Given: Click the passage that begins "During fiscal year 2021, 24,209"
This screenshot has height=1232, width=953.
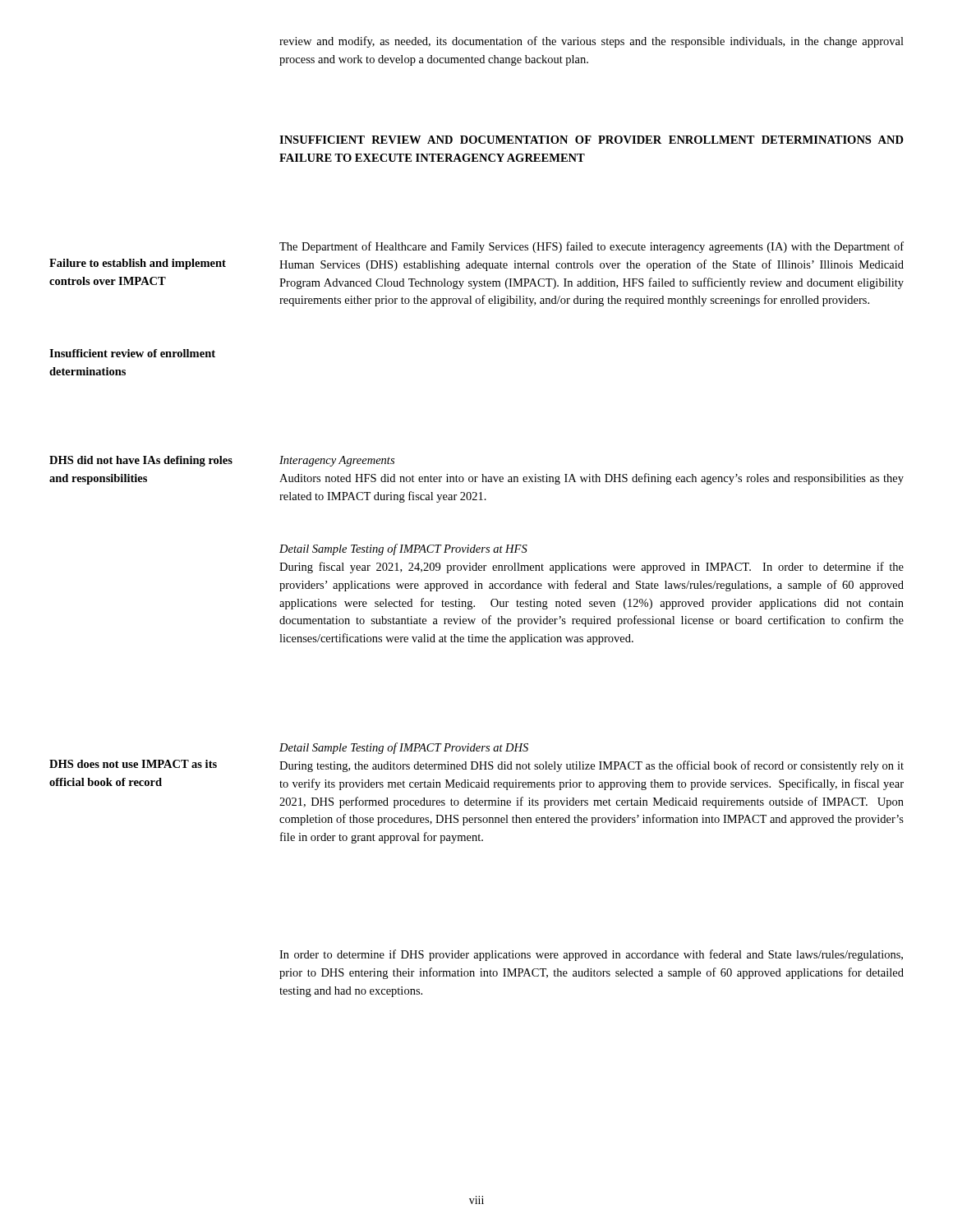Looking at the screenshot, I should click(592, 602).
